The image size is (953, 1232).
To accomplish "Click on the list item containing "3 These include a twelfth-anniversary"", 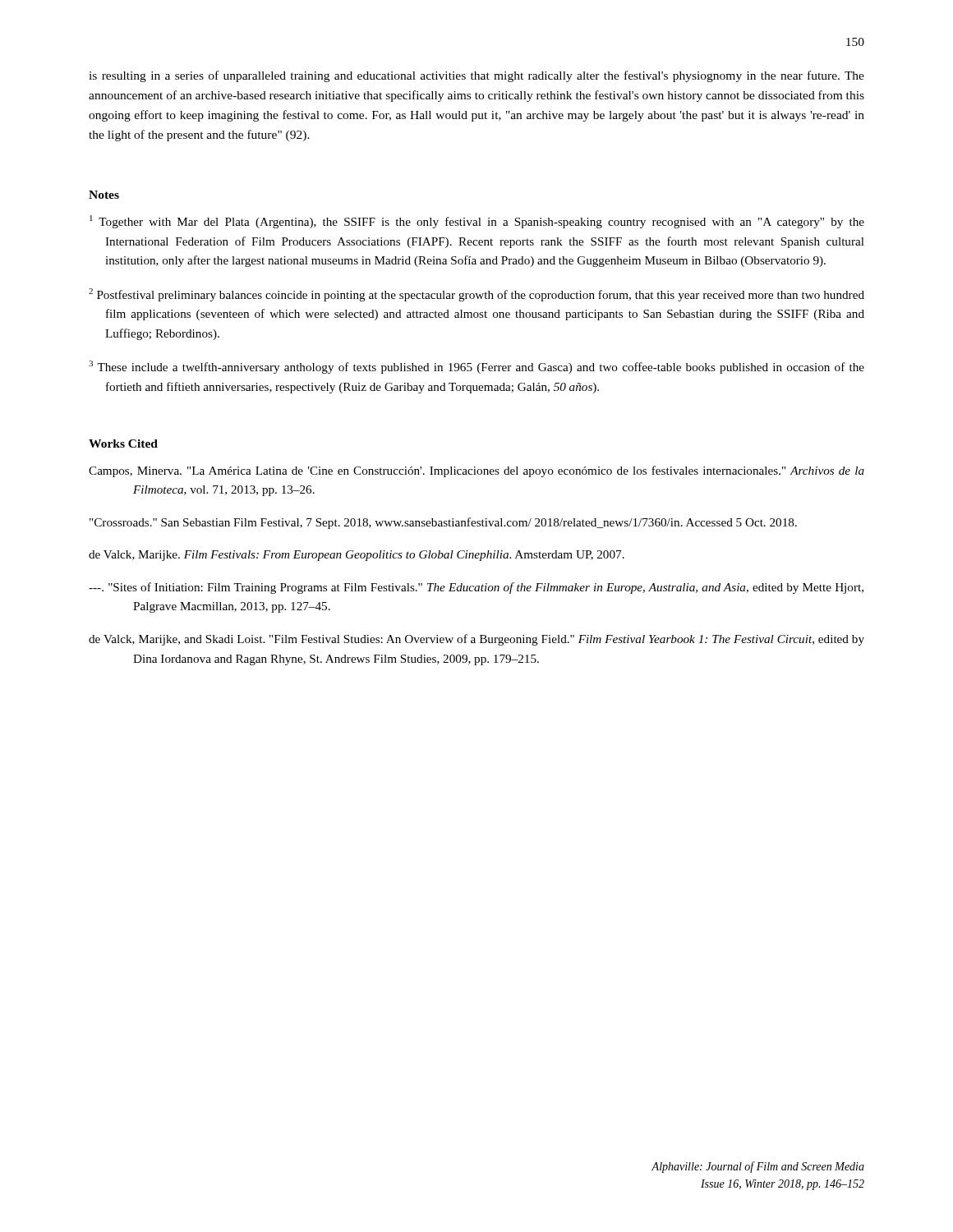I will [476, 376].
